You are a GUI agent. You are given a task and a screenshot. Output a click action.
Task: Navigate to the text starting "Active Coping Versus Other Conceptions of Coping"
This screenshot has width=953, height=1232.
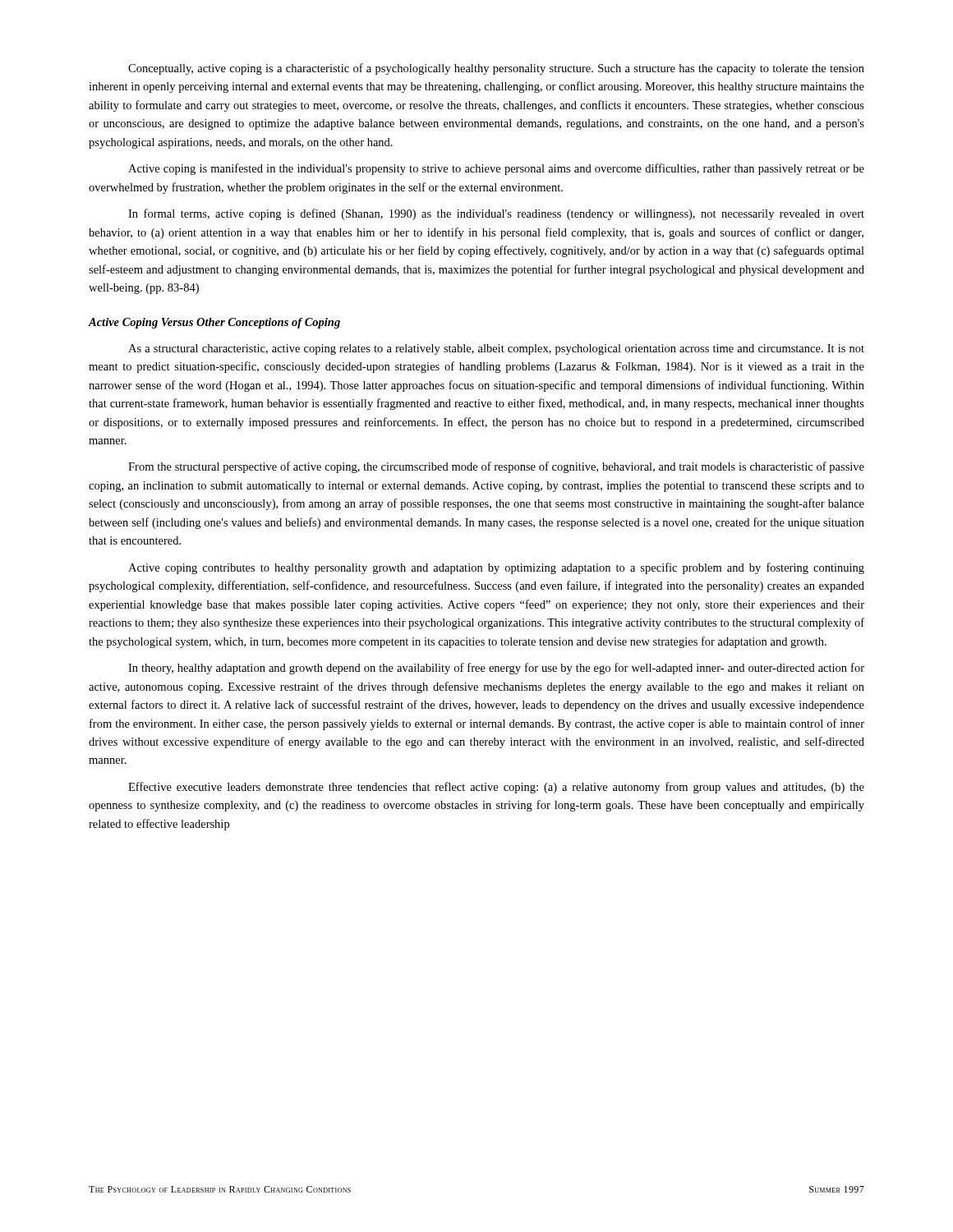(214, 322)
